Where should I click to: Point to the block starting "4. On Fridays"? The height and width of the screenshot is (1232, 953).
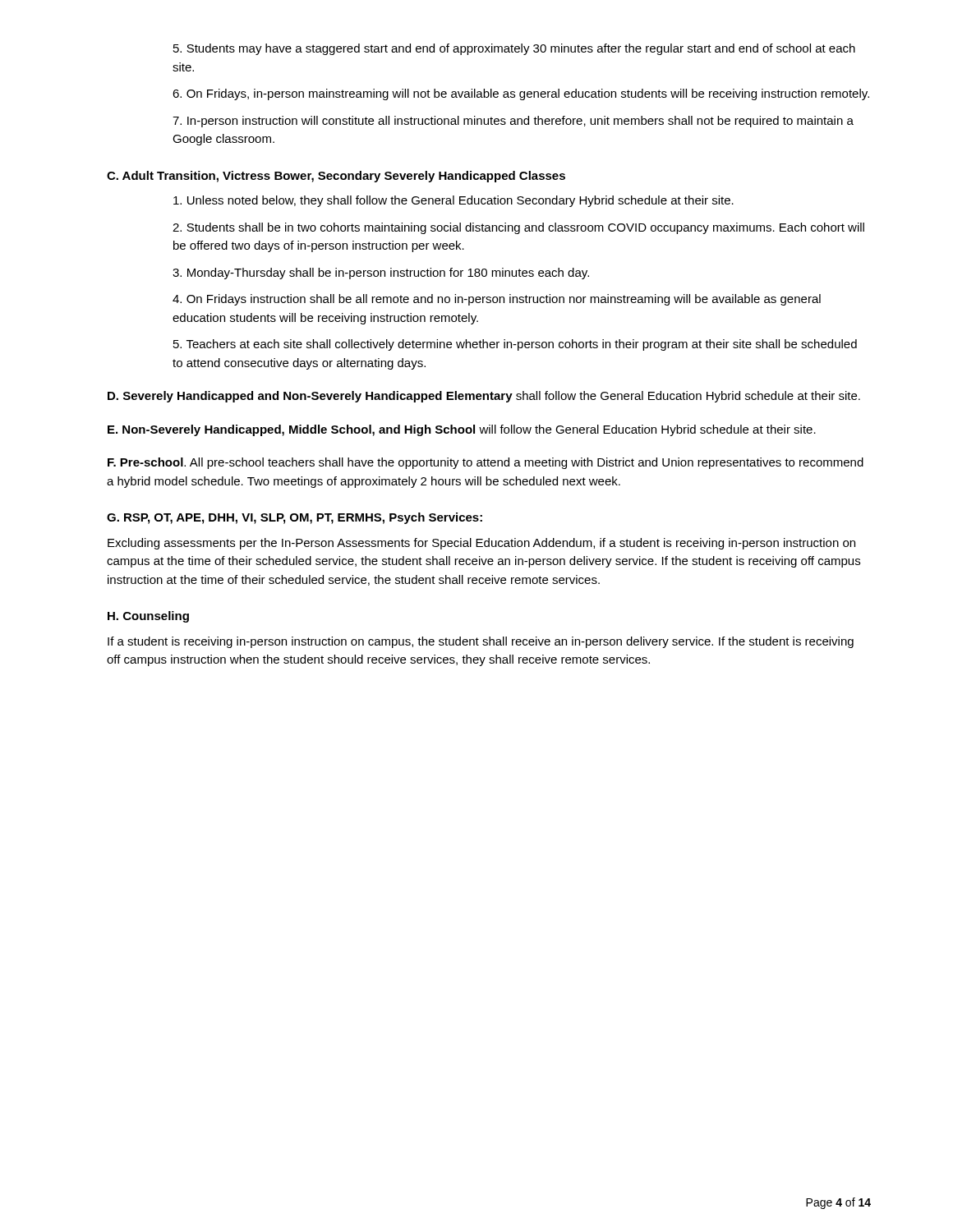497,308
